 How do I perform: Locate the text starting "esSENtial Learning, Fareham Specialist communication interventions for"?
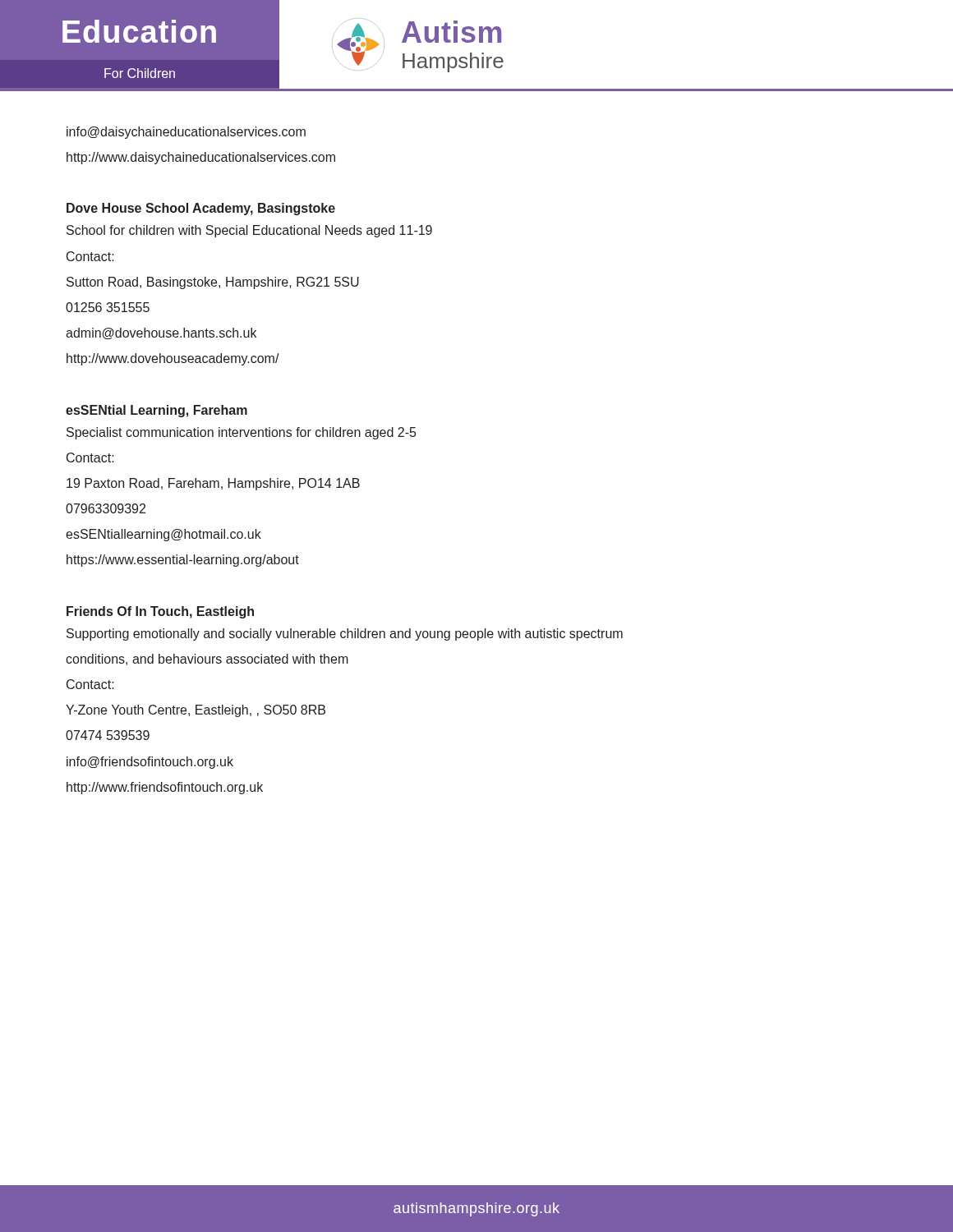[157, 411]
